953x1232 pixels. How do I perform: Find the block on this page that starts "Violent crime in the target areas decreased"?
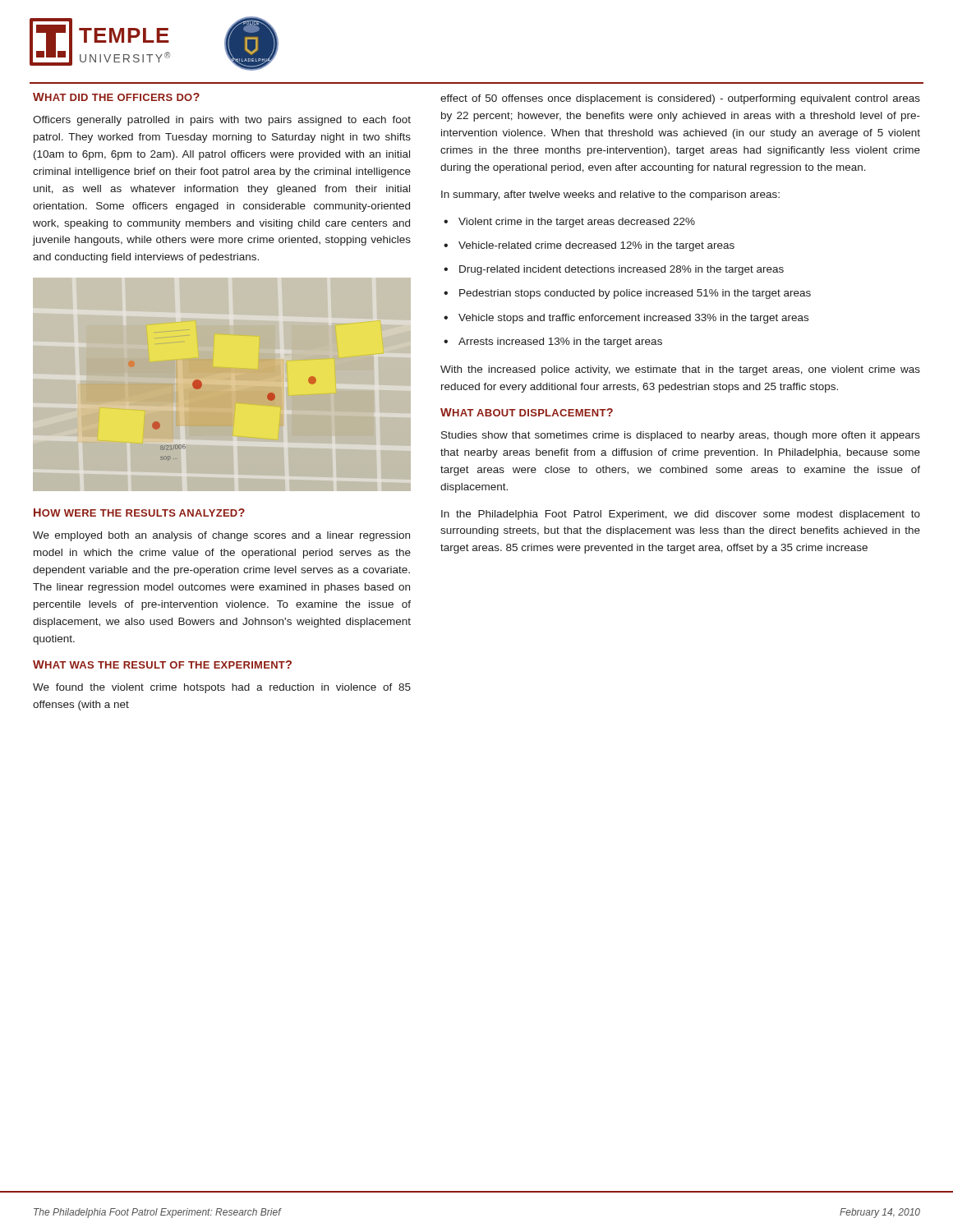680,221
